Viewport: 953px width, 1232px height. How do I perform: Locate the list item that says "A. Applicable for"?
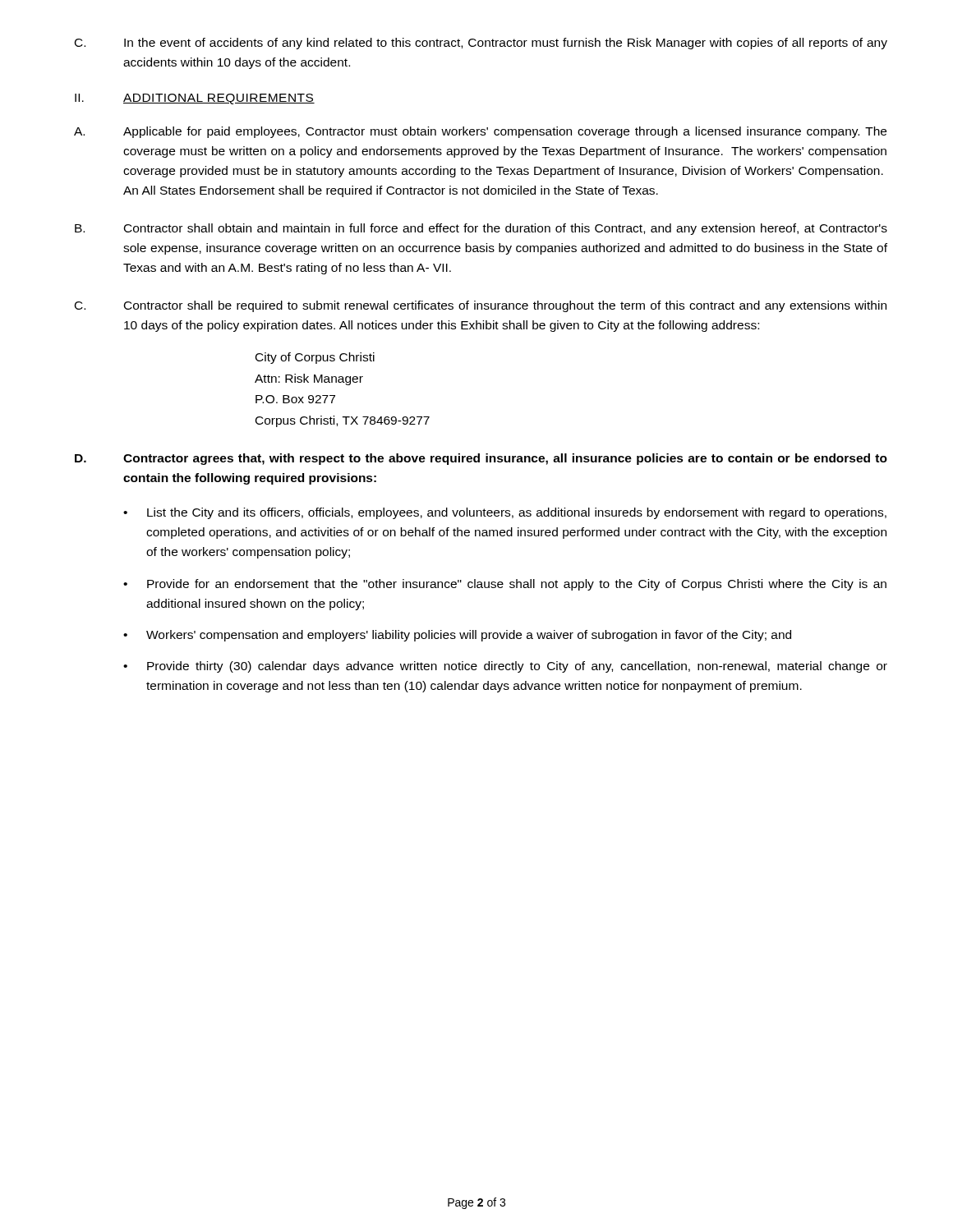pos(481,161)
